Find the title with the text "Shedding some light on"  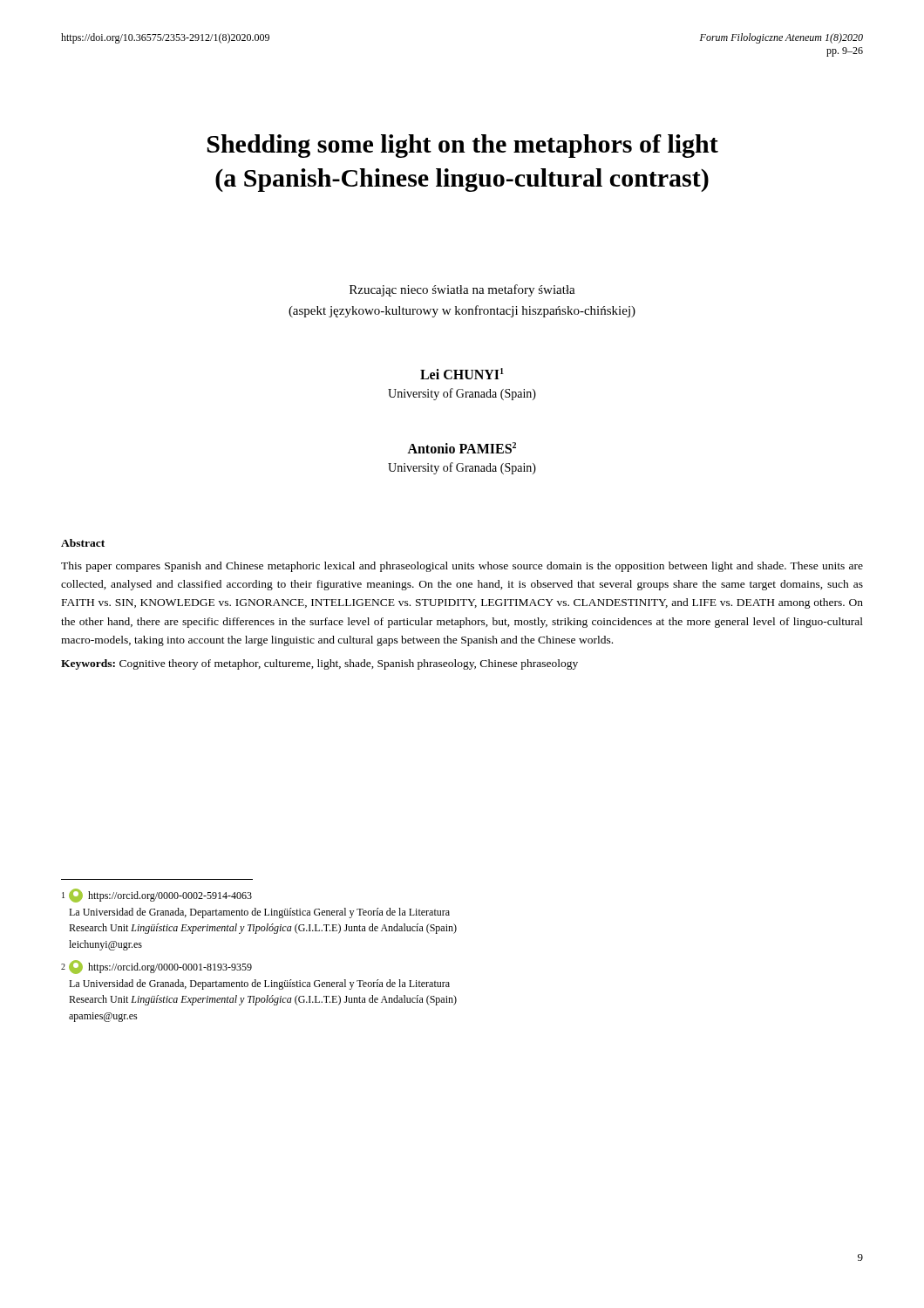[x=462, y=160]
